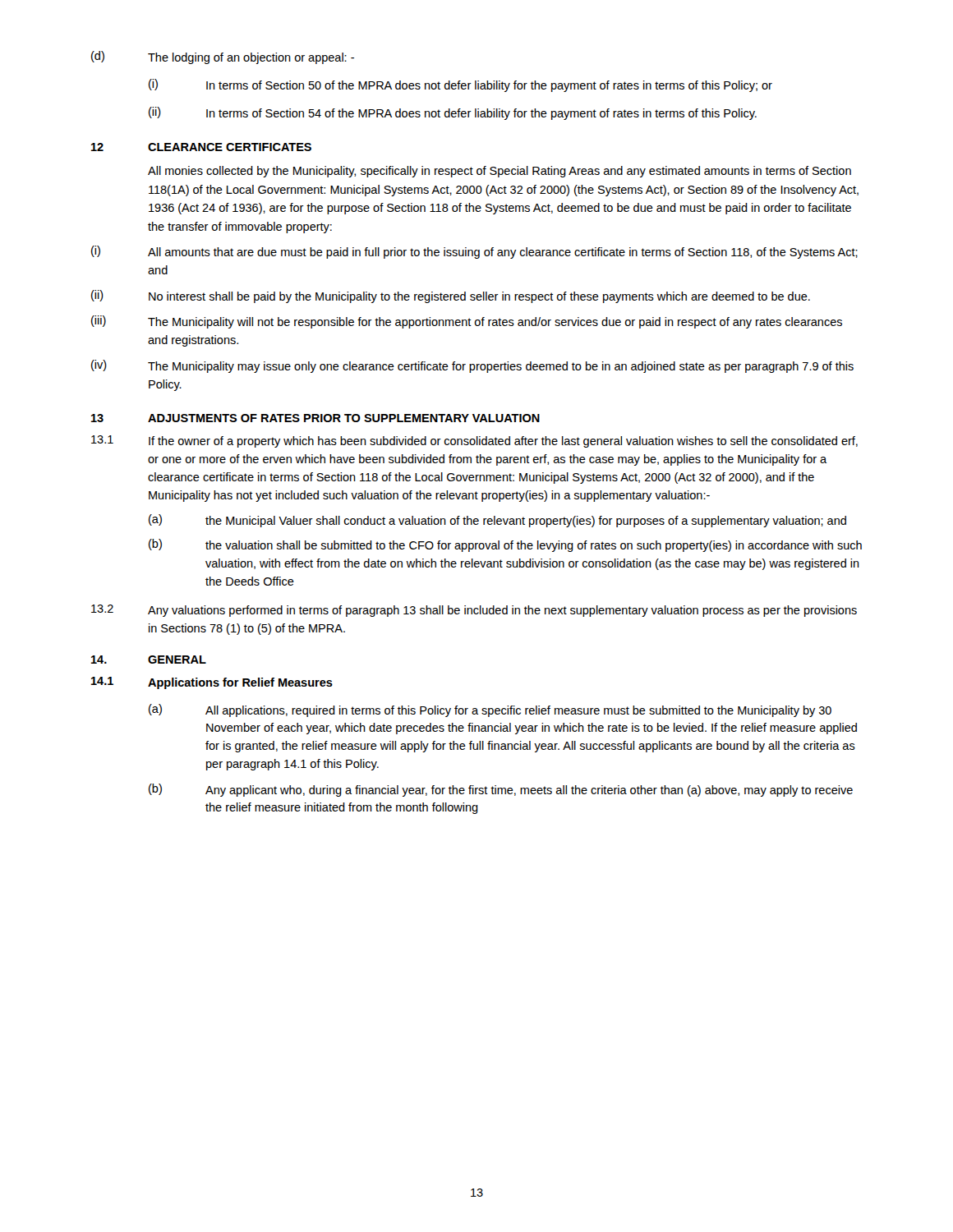This screenshot has width=953, height=1232.
Task: Select the text block starting "(ii) In terms"
Action: point(505,114)
